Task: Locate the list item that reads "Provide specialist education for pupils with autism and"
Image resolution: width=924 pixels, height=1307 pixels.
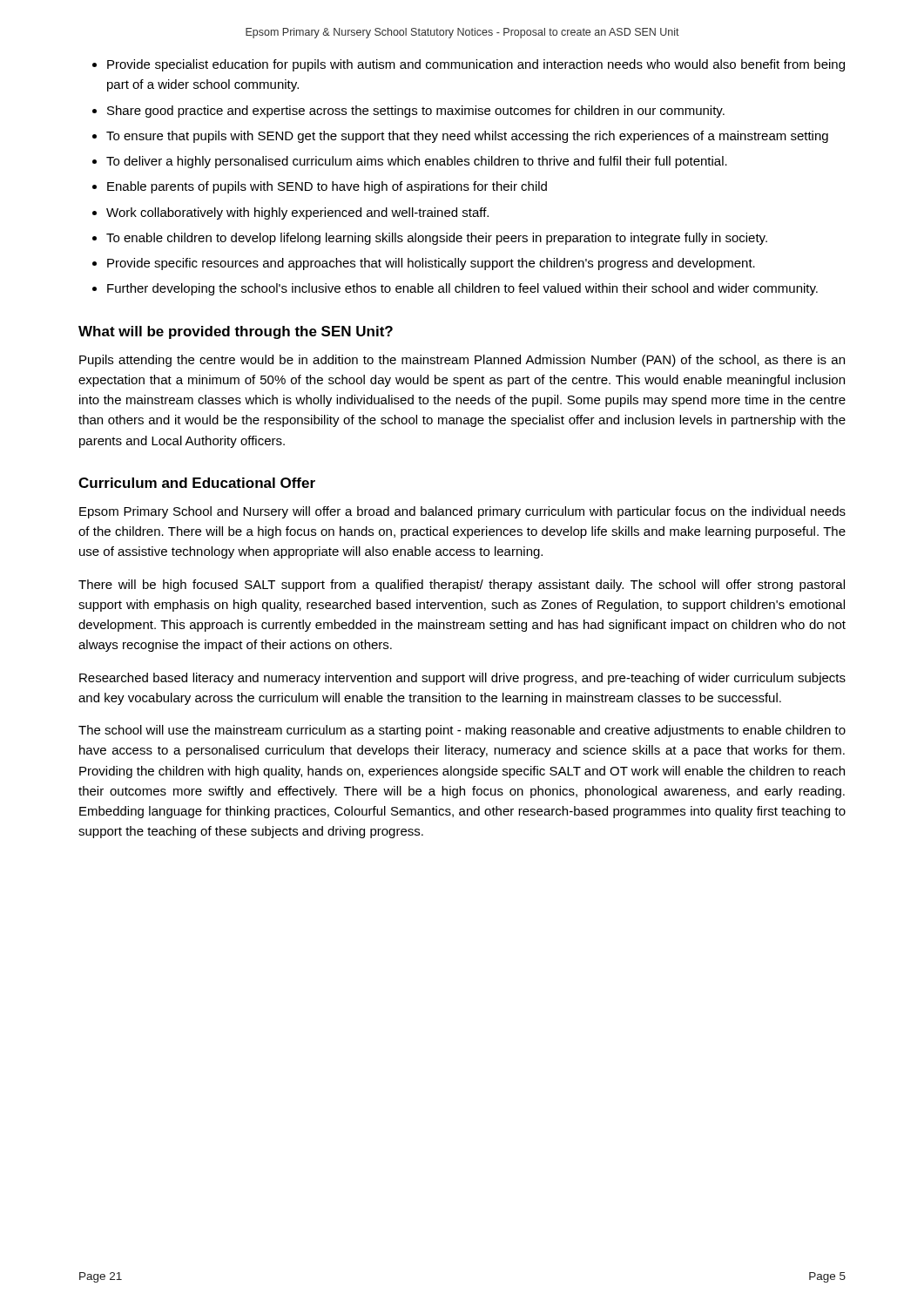Action: (476, 74)
